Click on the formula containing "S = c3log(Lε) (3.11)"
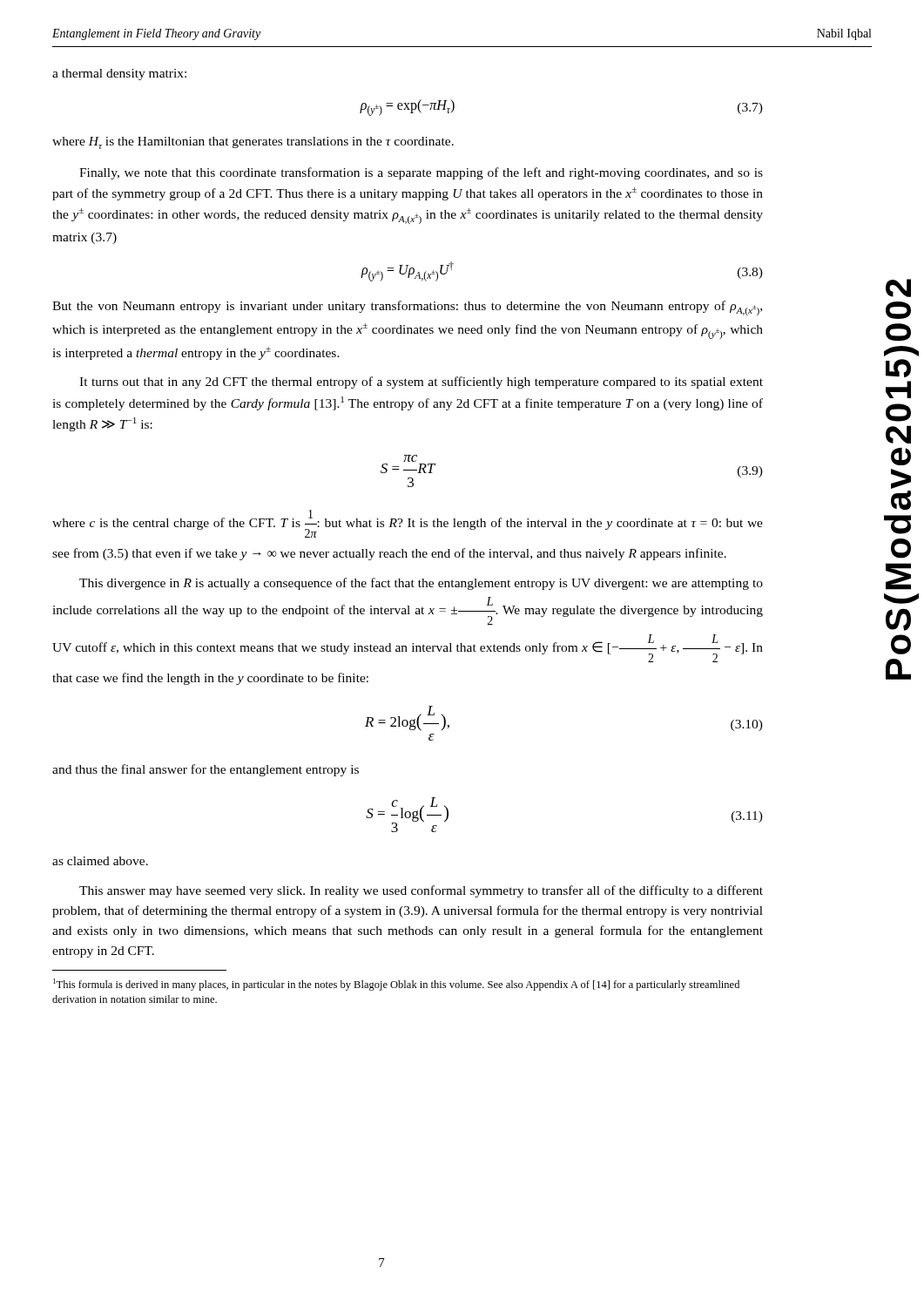Viewport: 924px width, 1307px height. tap(394, 815)
